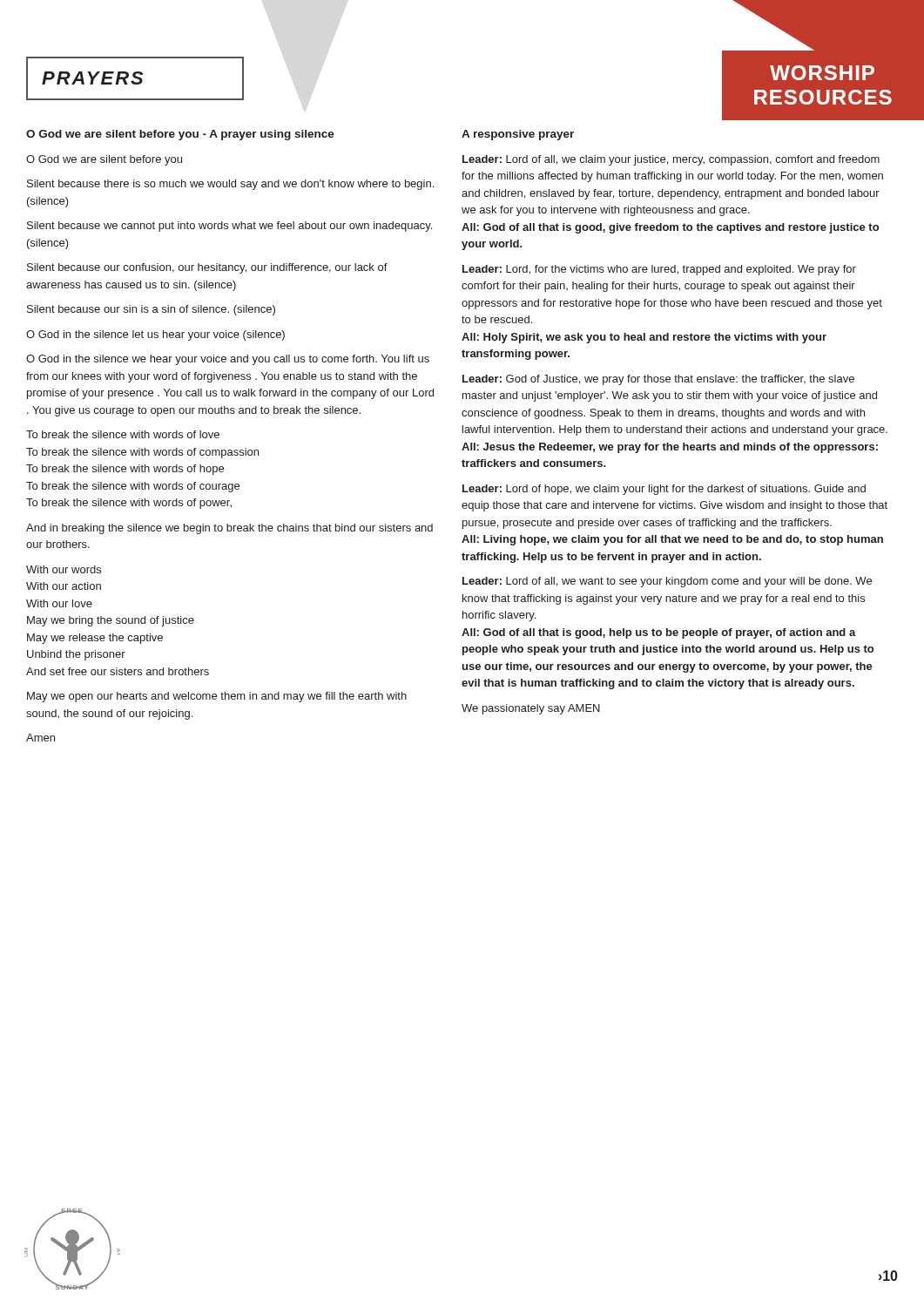Point to the block beginning "May we bring the"

(110, 620)
